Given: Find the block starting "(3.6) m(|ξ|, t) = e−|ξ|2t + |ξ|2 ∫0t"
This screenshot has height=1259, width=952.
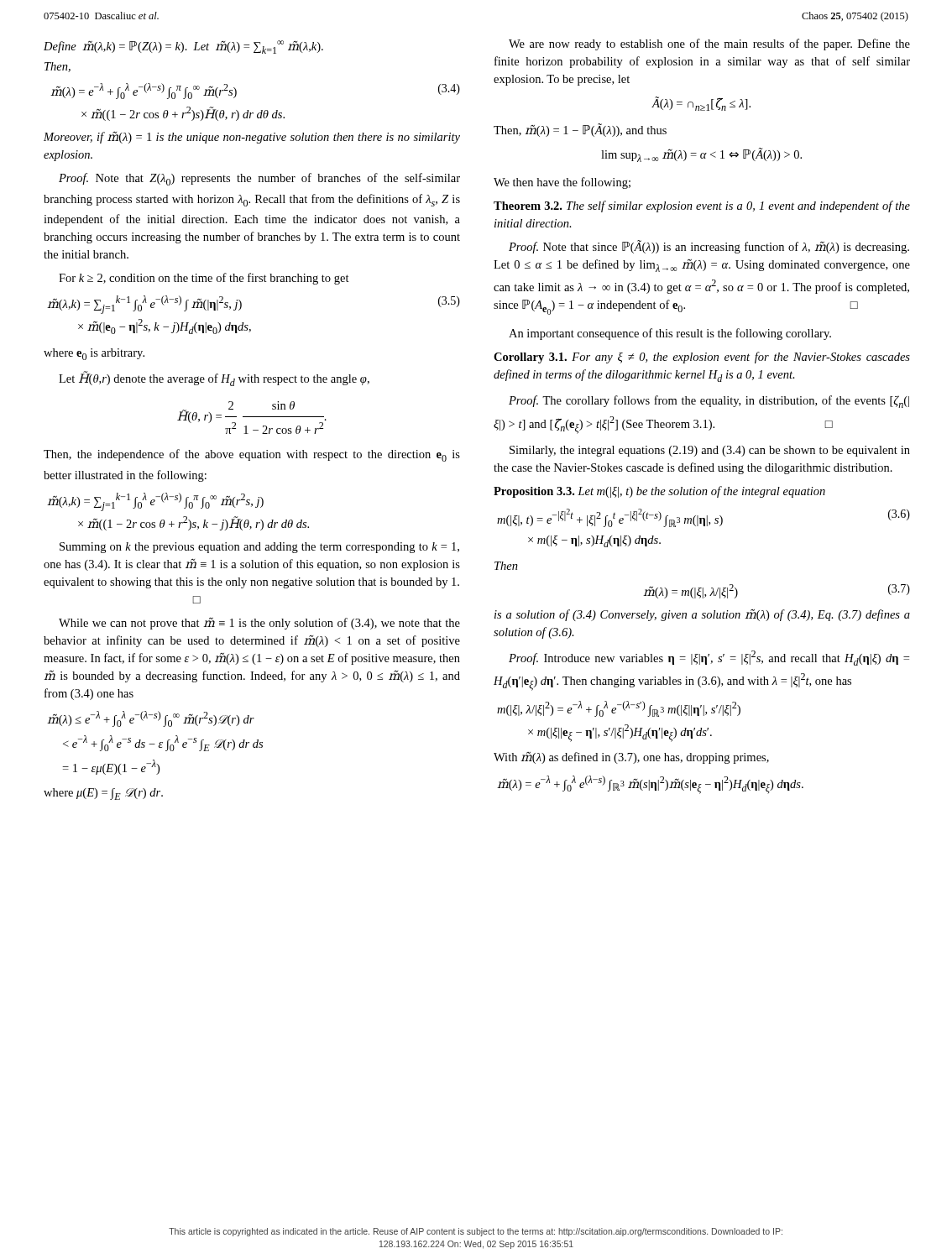Looking at the screenshot, I should [x=702, y=529].
